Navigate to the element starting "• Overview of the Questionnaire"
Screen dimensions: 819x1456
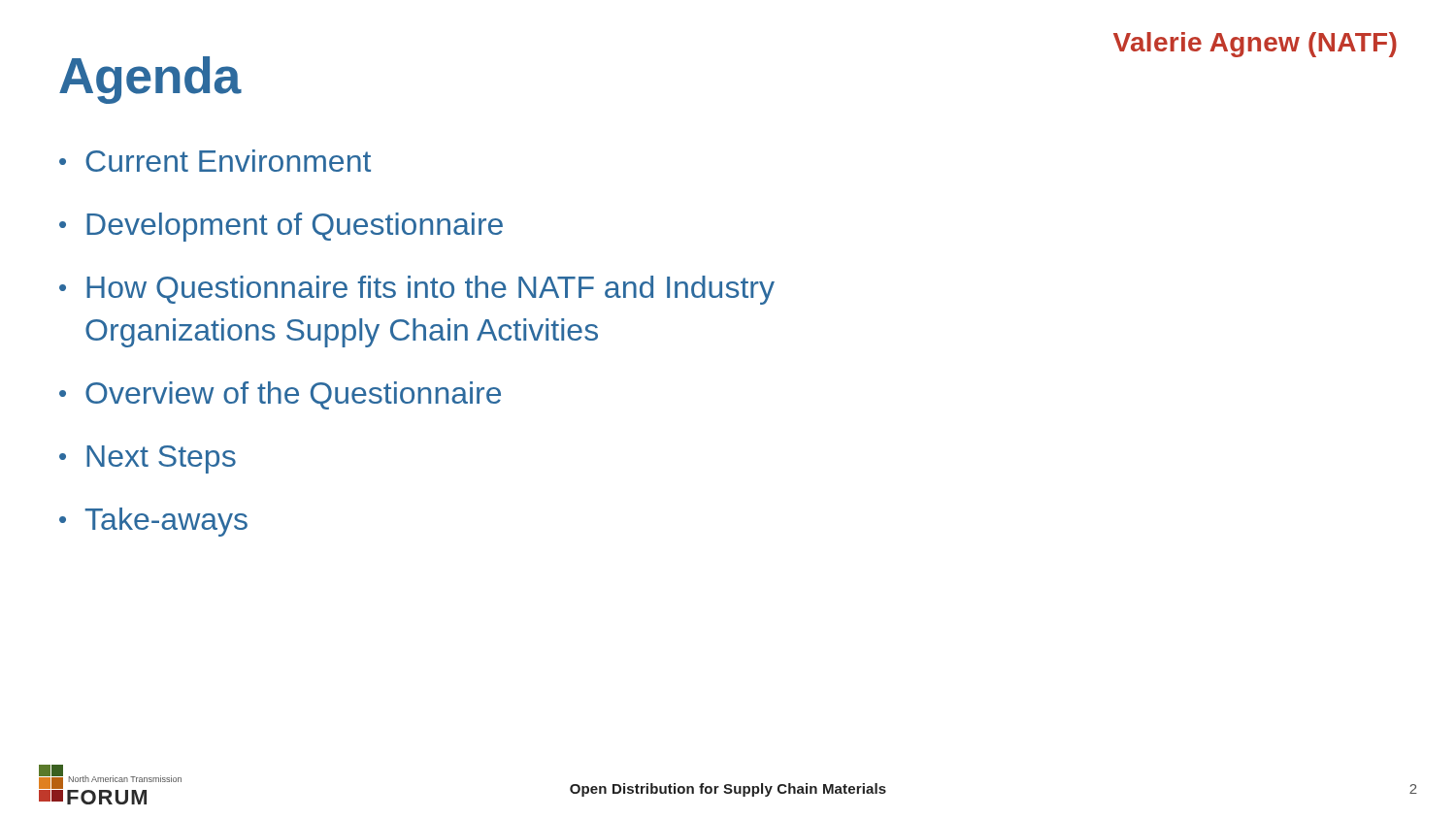click(280, 393)
